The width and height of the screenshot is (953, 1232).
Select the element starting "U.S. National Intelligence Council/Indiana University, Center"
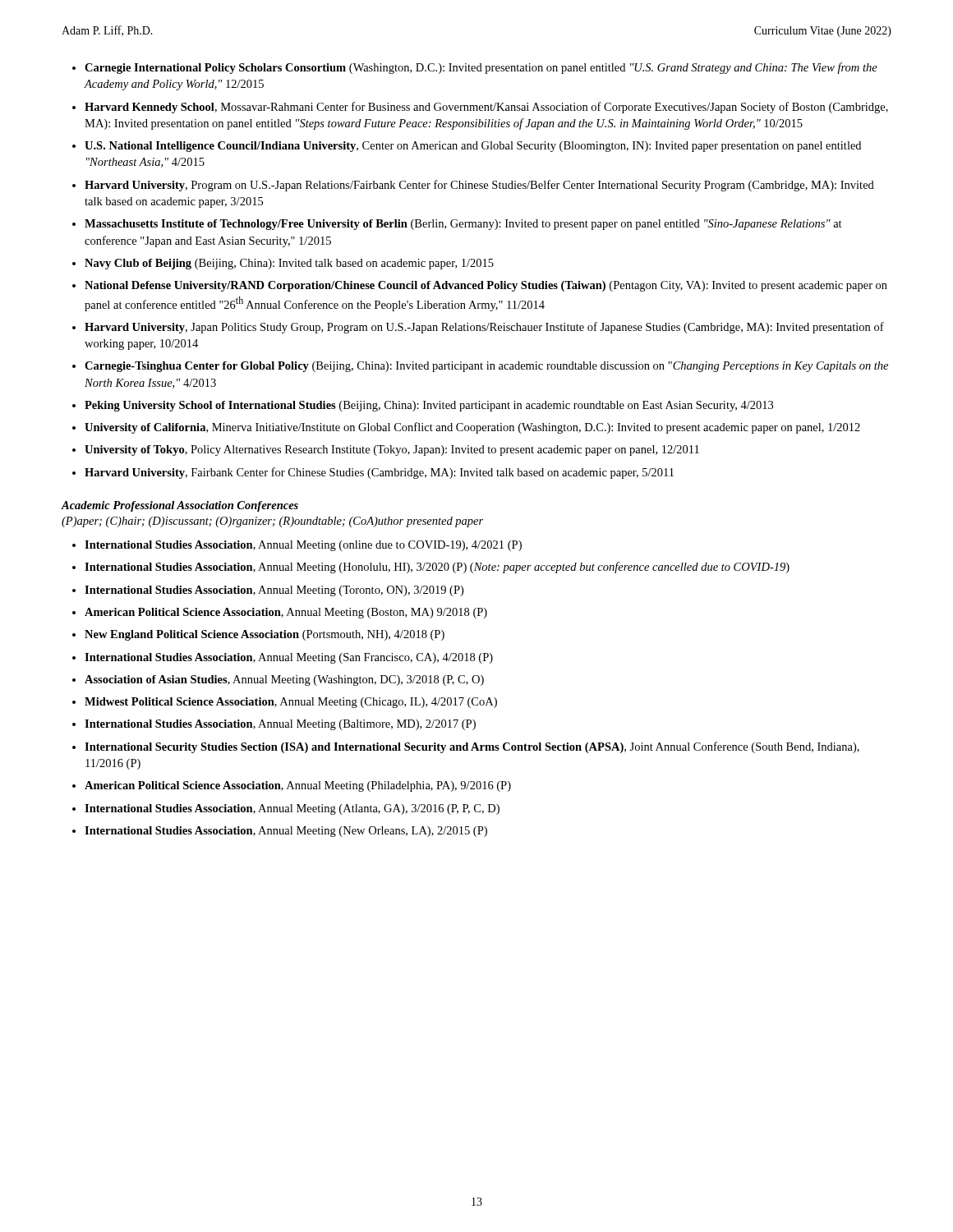(x=473, y=154)
